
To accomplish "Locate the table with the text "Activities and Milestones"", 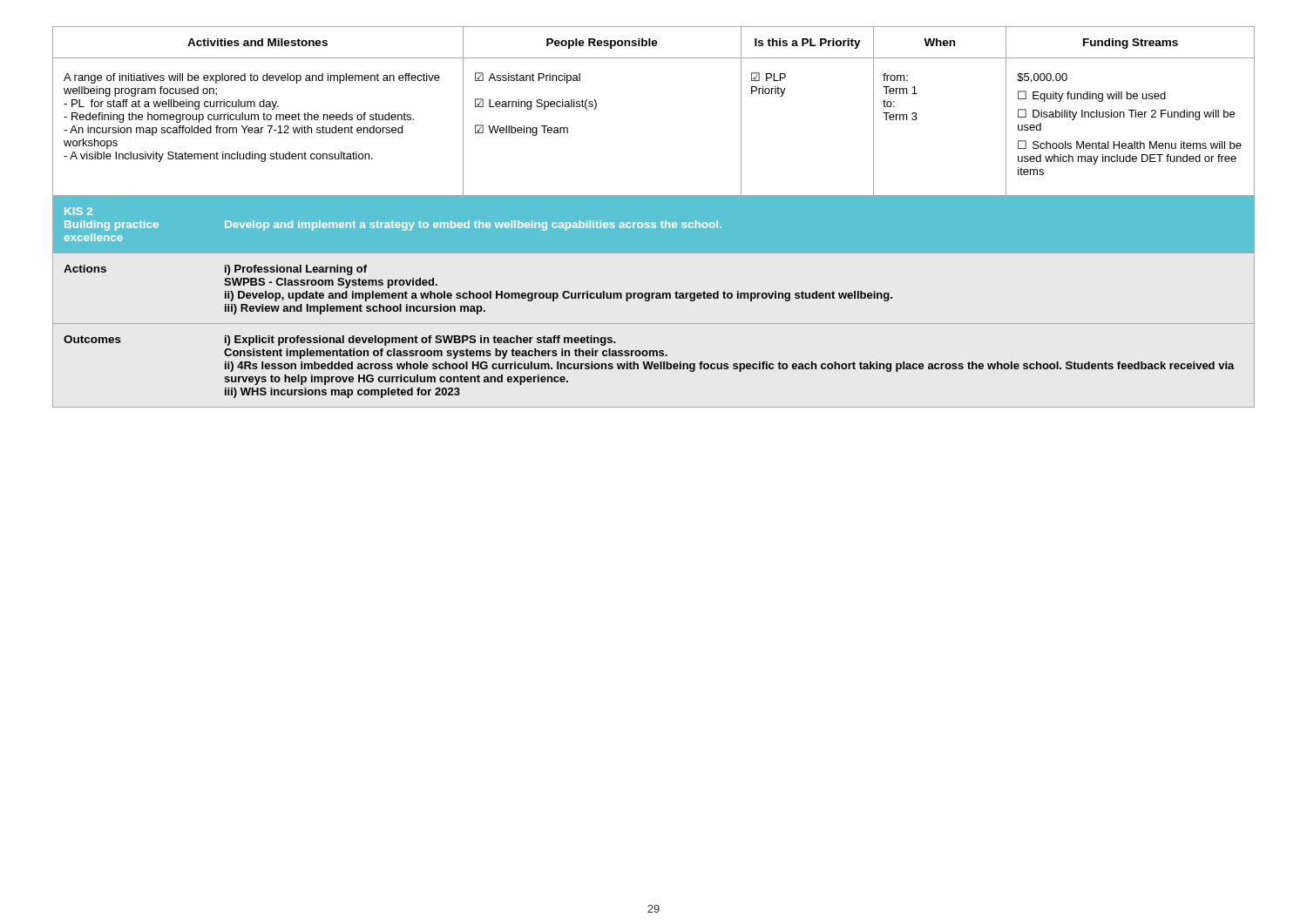I will (654, 217).
